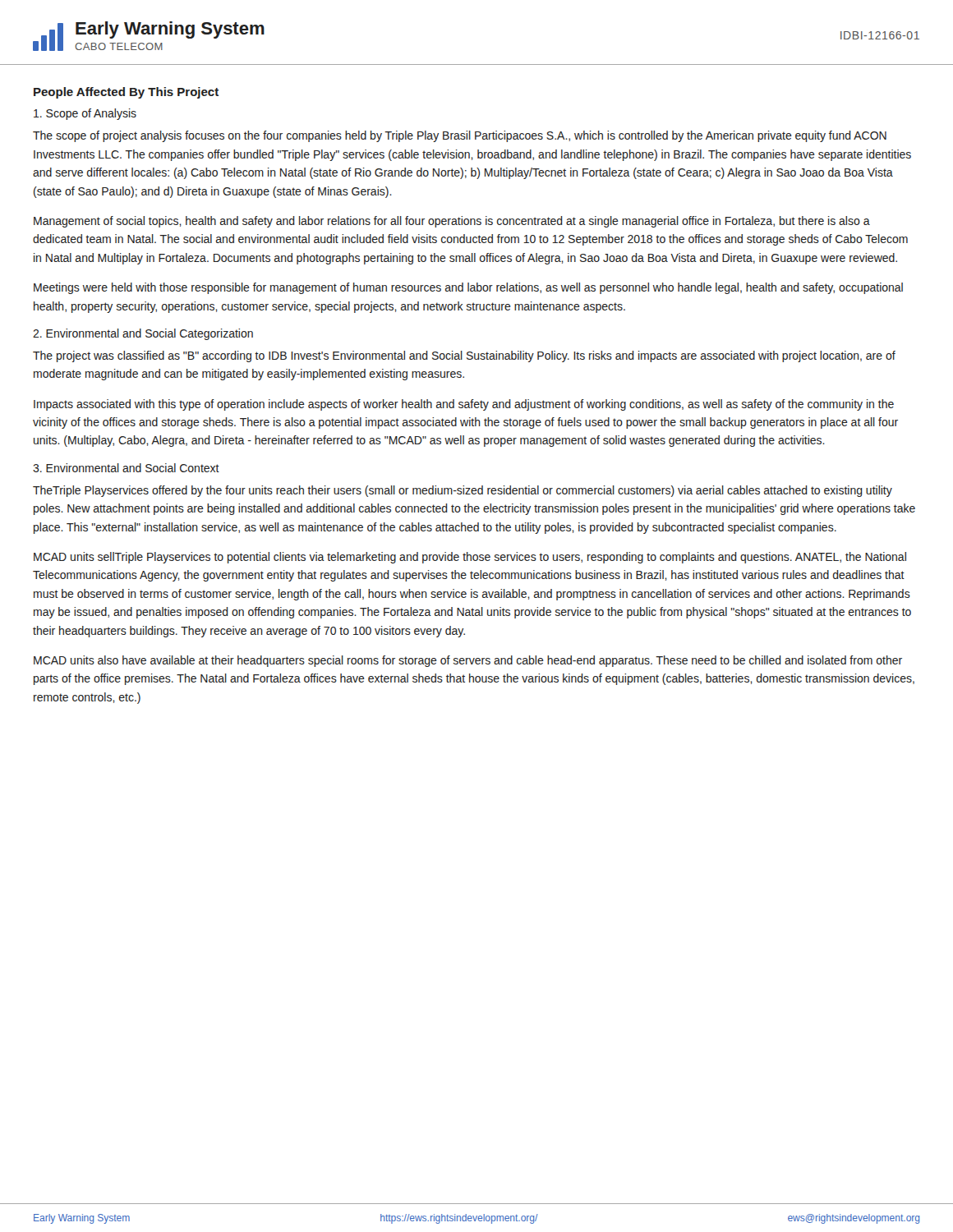Point to the block starting "People Affected By This Project"

pos(126,92)
